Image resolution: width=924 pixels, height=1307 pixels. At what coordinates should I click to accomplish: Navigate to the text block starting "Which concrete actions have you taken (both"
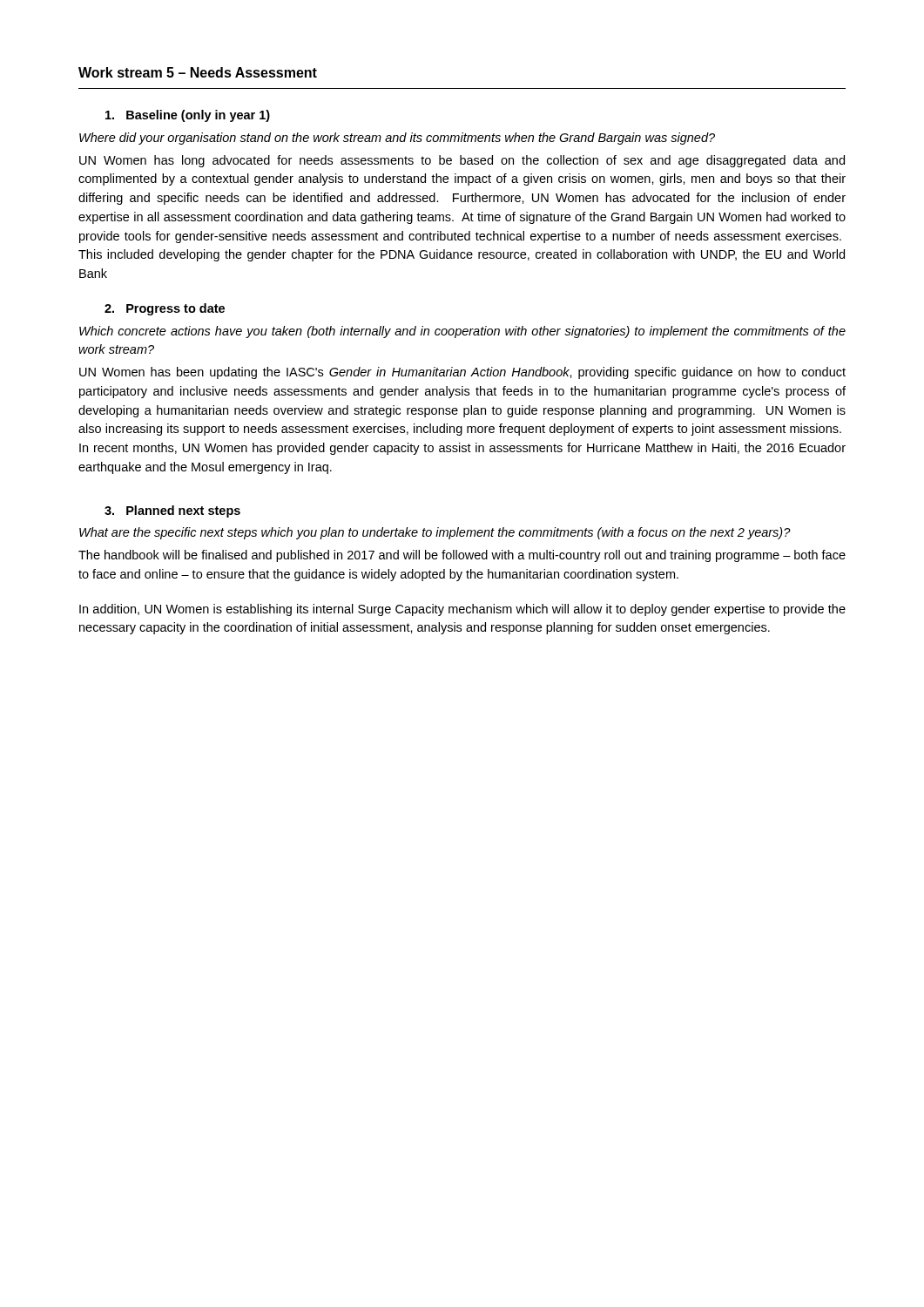point(462,340)
